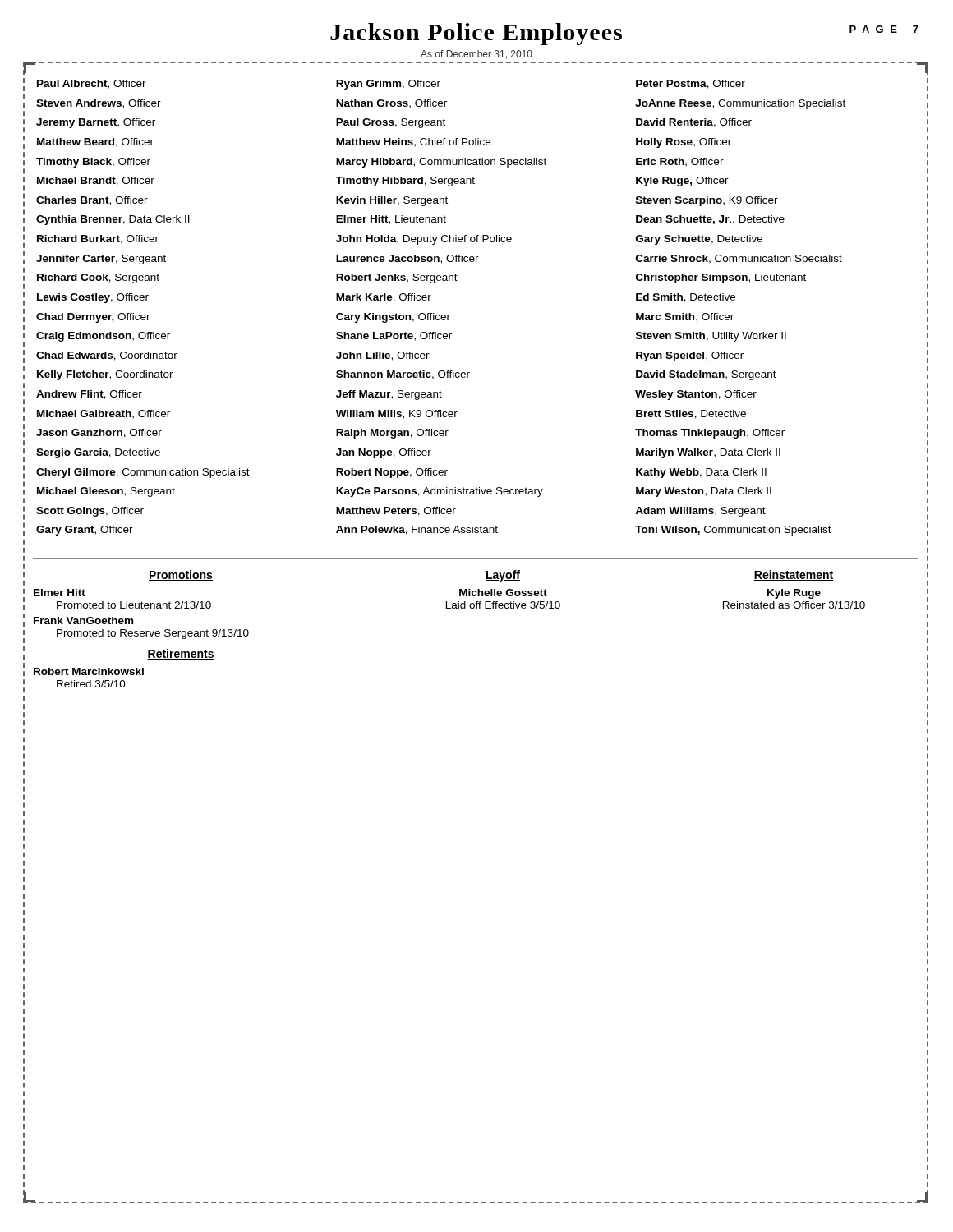
Task: Find the list item containing "Paul Albrecht, Officer"
Action: coord(91,83)
